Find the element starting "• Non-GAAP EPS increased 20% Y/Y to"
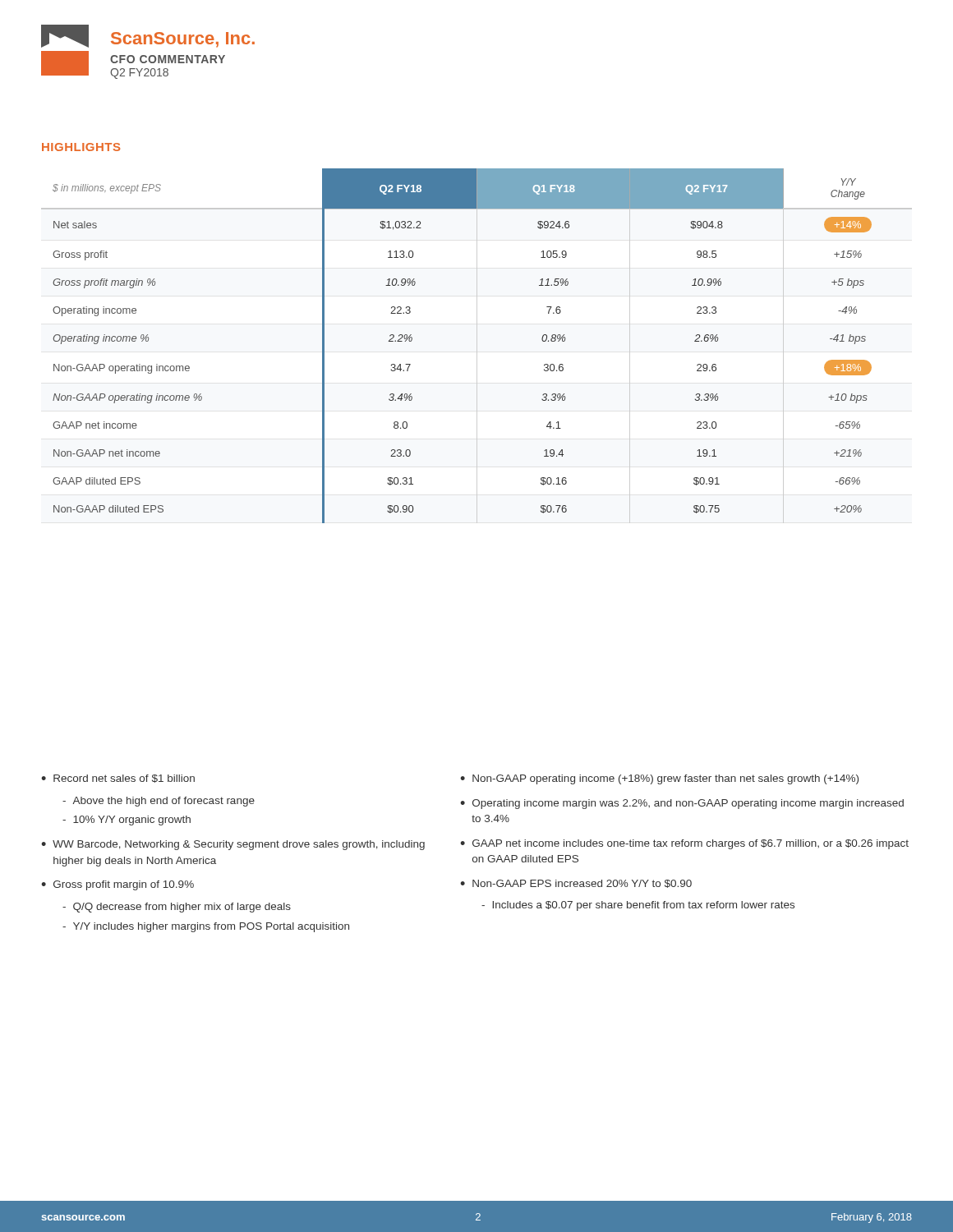The height and width of the screenshot is (1232, 953). 576,883
